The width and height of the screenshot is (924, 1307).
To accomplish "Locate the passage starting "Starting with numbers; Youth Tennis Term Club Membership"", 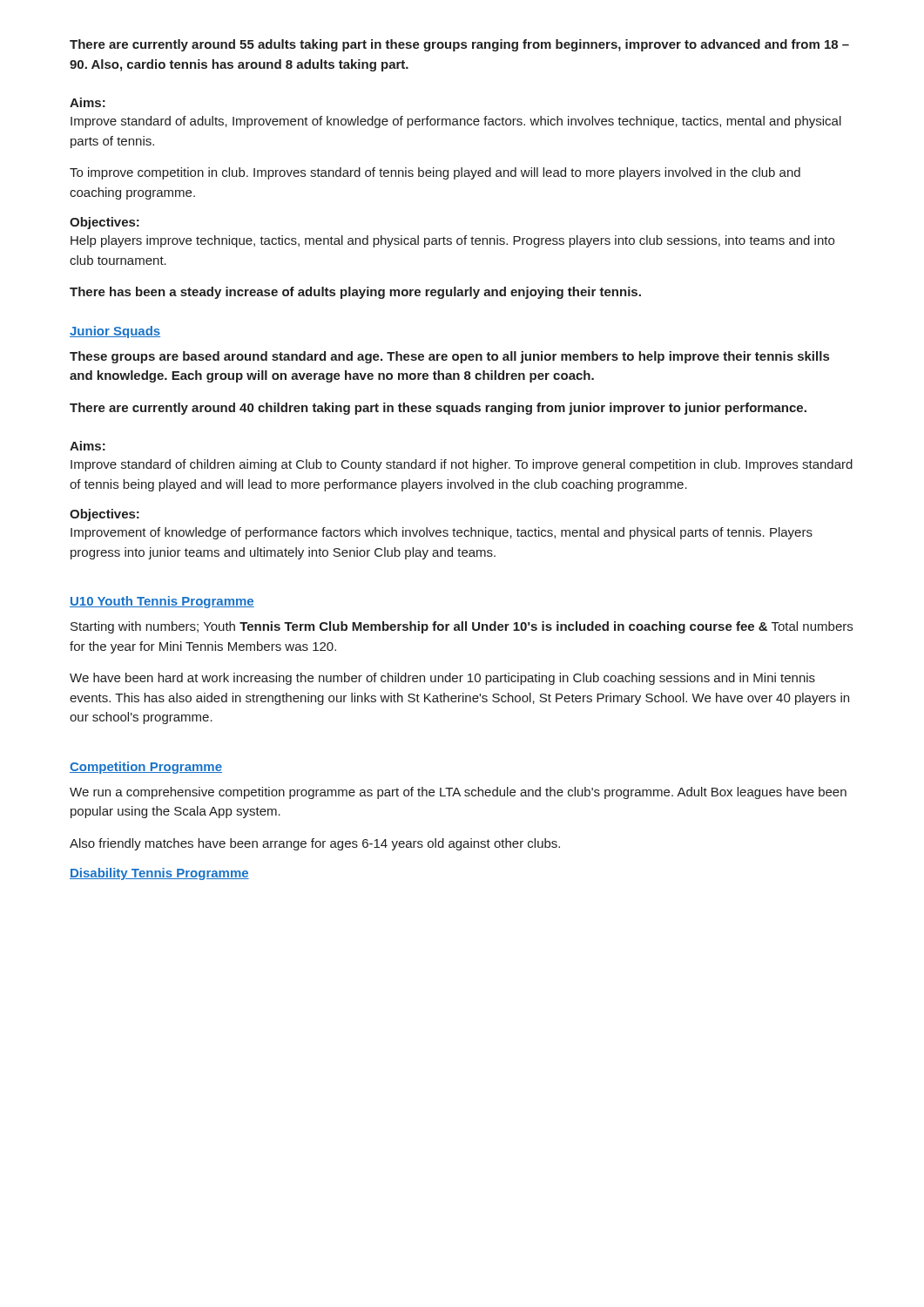I will pyautogui.click(x=461, y=636).
